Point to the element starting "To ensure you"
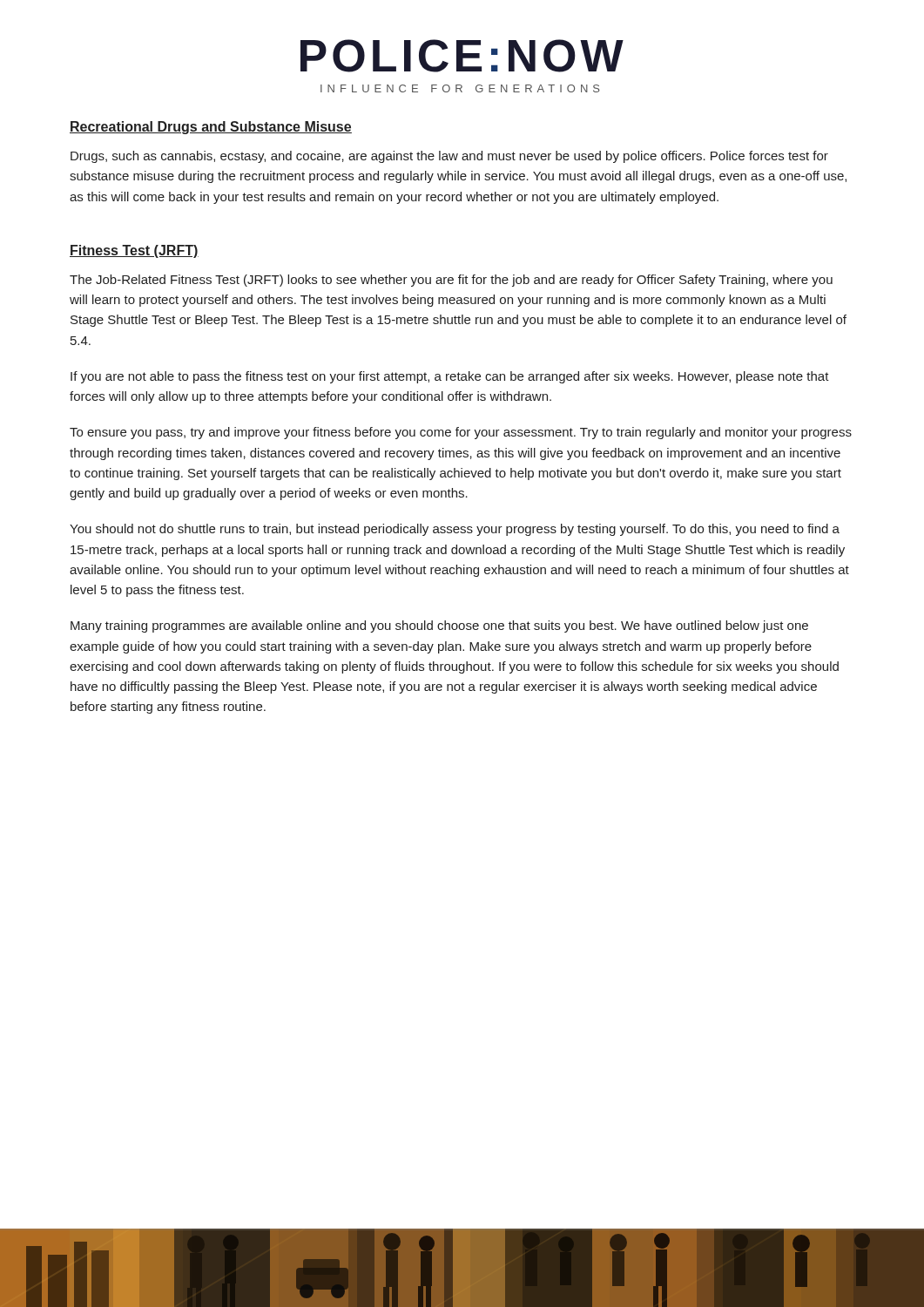The image size is (924, 1307). point(461,462)
